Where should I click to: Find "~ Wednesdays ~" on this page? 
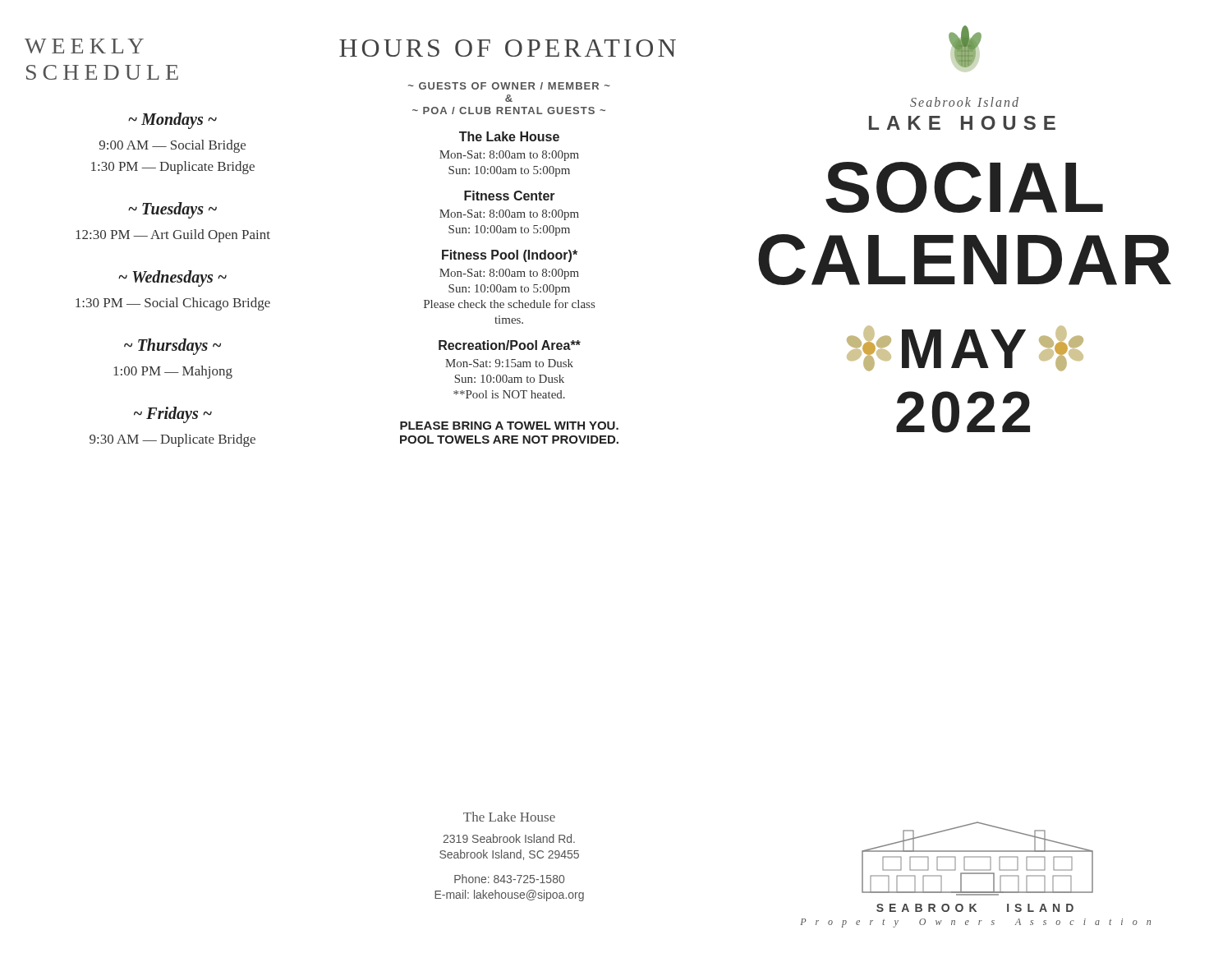pos(172,277)
